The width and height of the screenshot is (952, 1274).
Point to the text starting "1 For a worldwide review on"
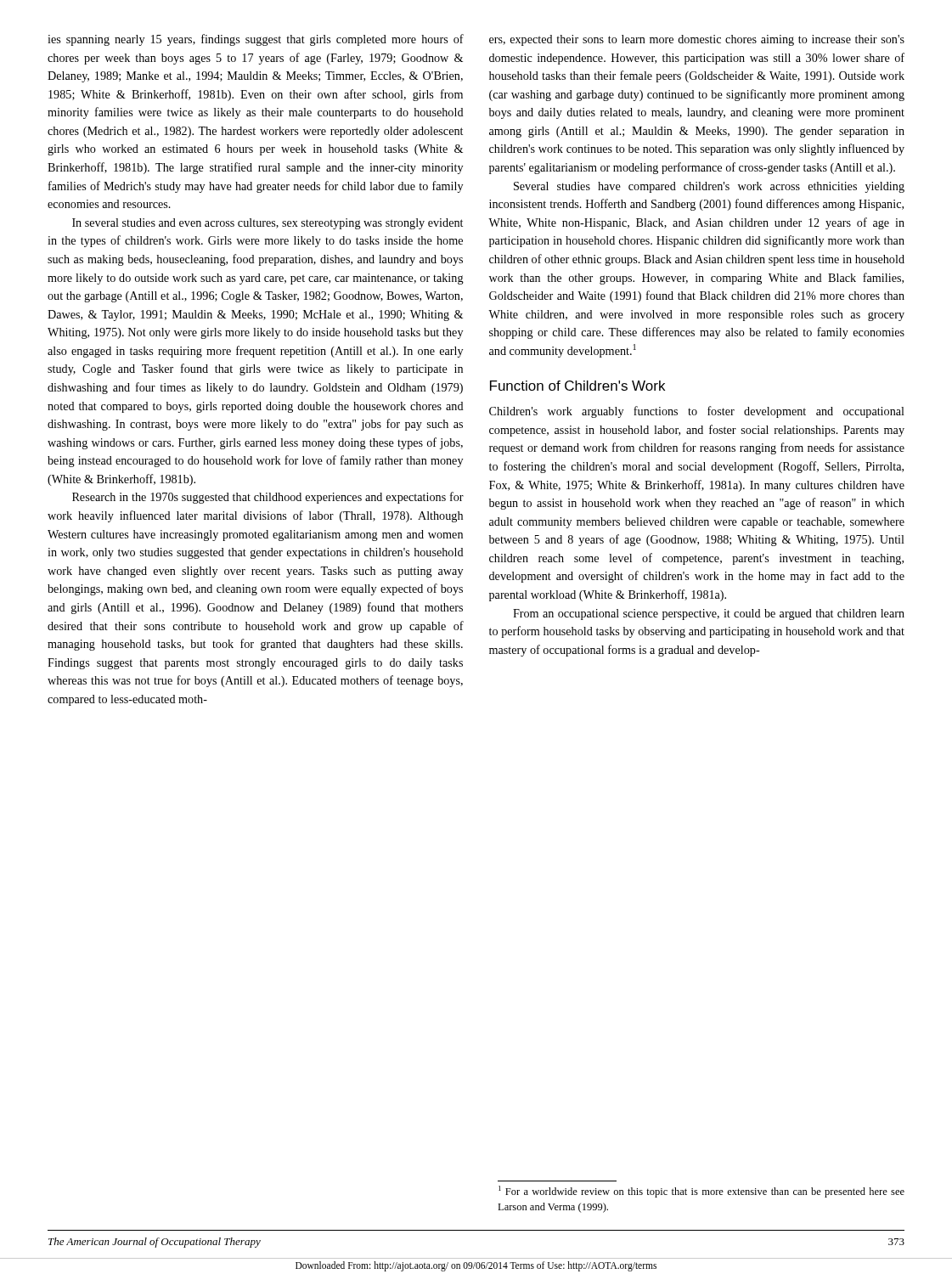pos(701,1198)
